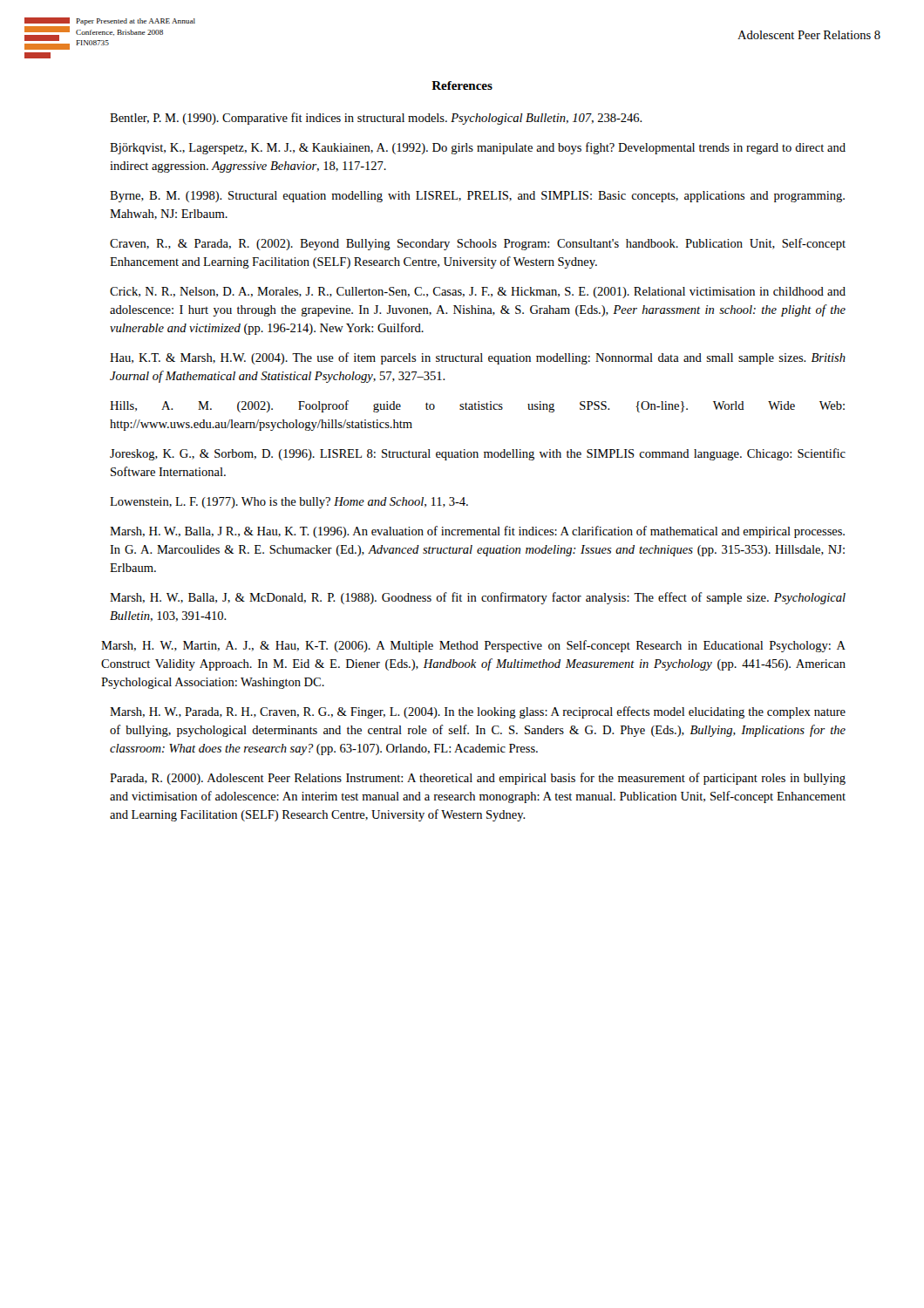
Task: Click the passage that begins "Bentler, P. M. (1990). Comparative fit"
Action: pos(462,118)
